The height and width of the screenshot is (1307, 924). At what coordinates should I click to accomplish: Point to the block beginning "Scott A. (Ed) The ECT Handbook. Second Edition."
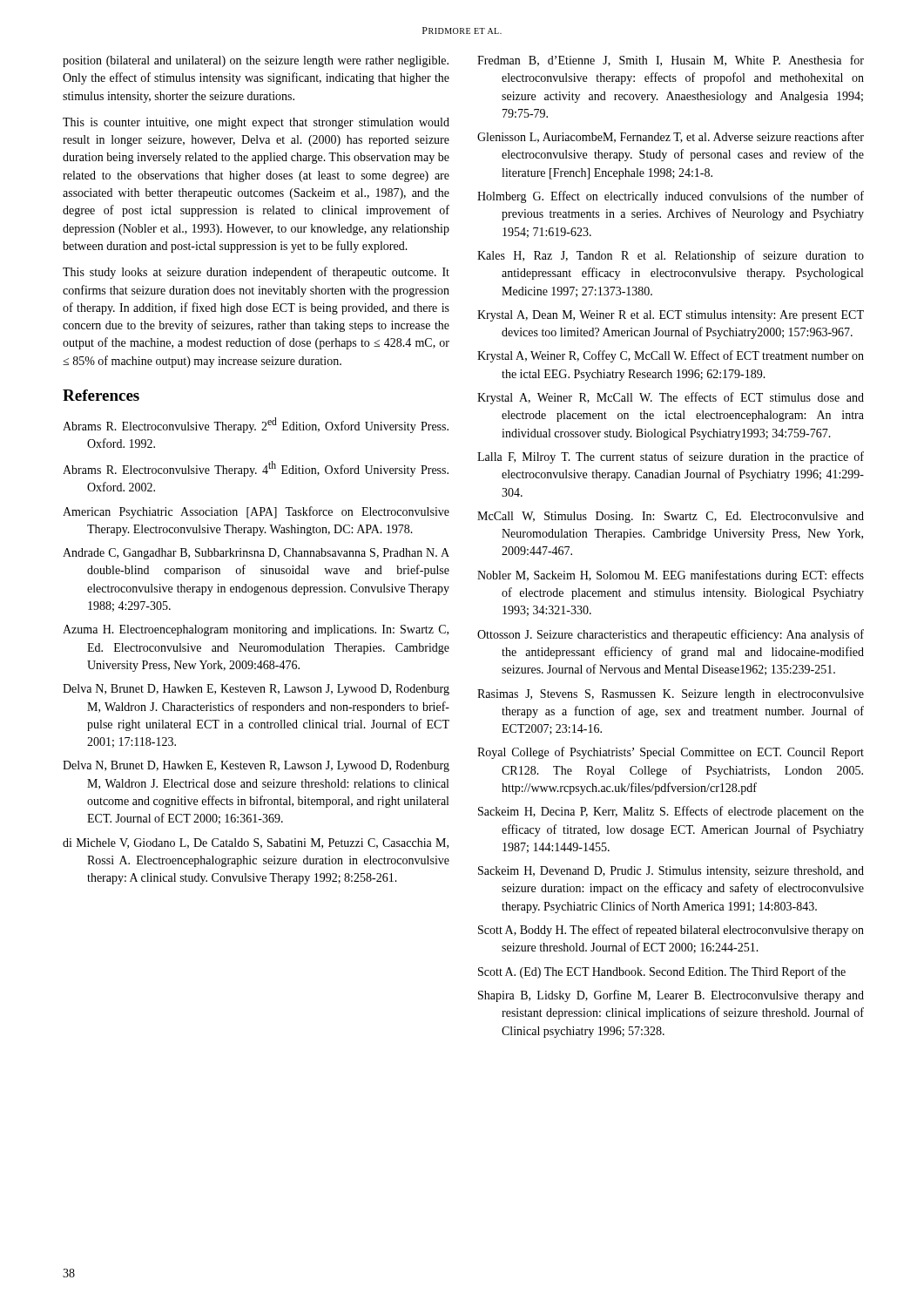[662, 972]
